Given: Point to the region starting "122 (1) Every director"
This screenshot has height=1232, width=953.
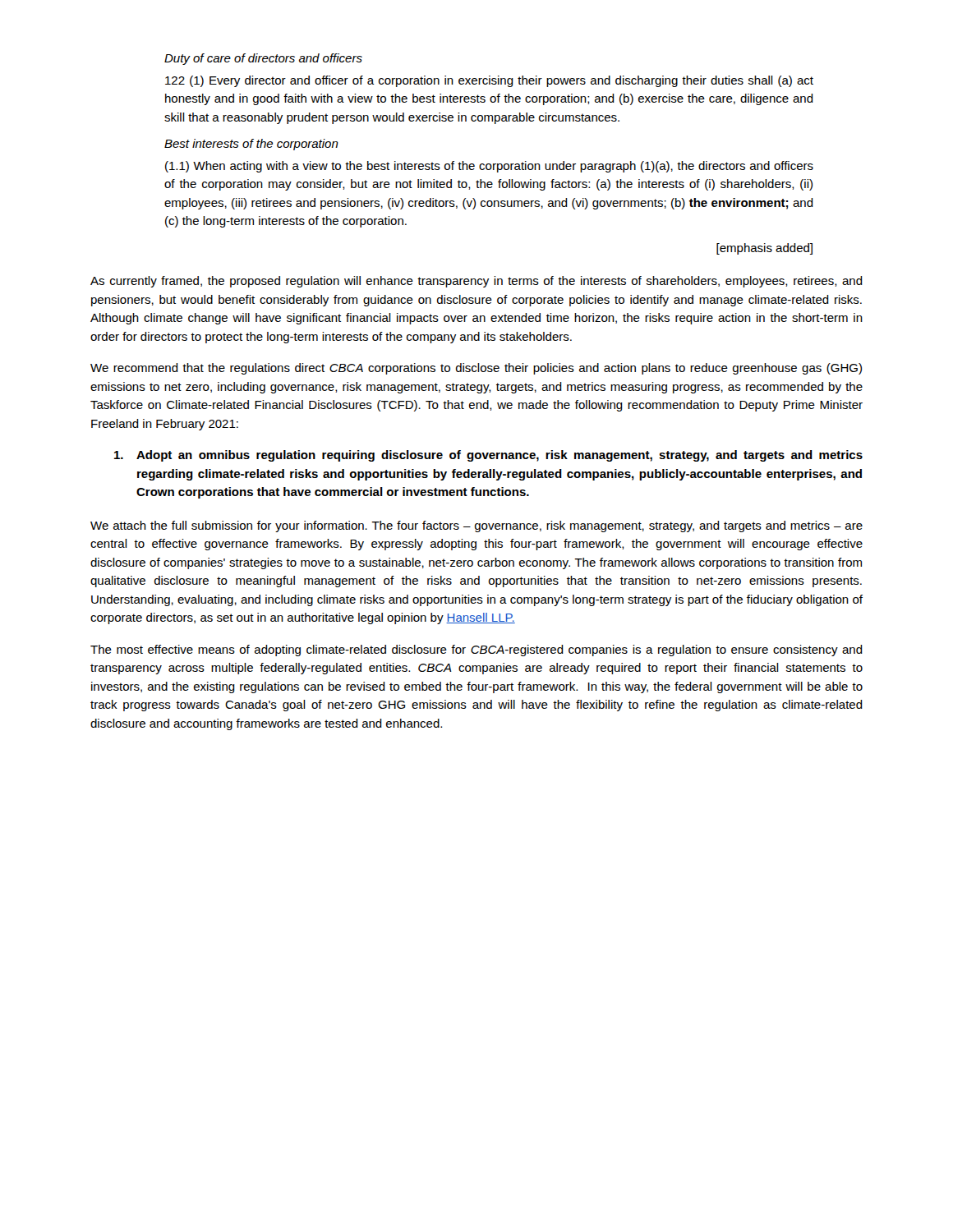Looking at the screenshot, I should pyautogui.click(x=489, y=99).
